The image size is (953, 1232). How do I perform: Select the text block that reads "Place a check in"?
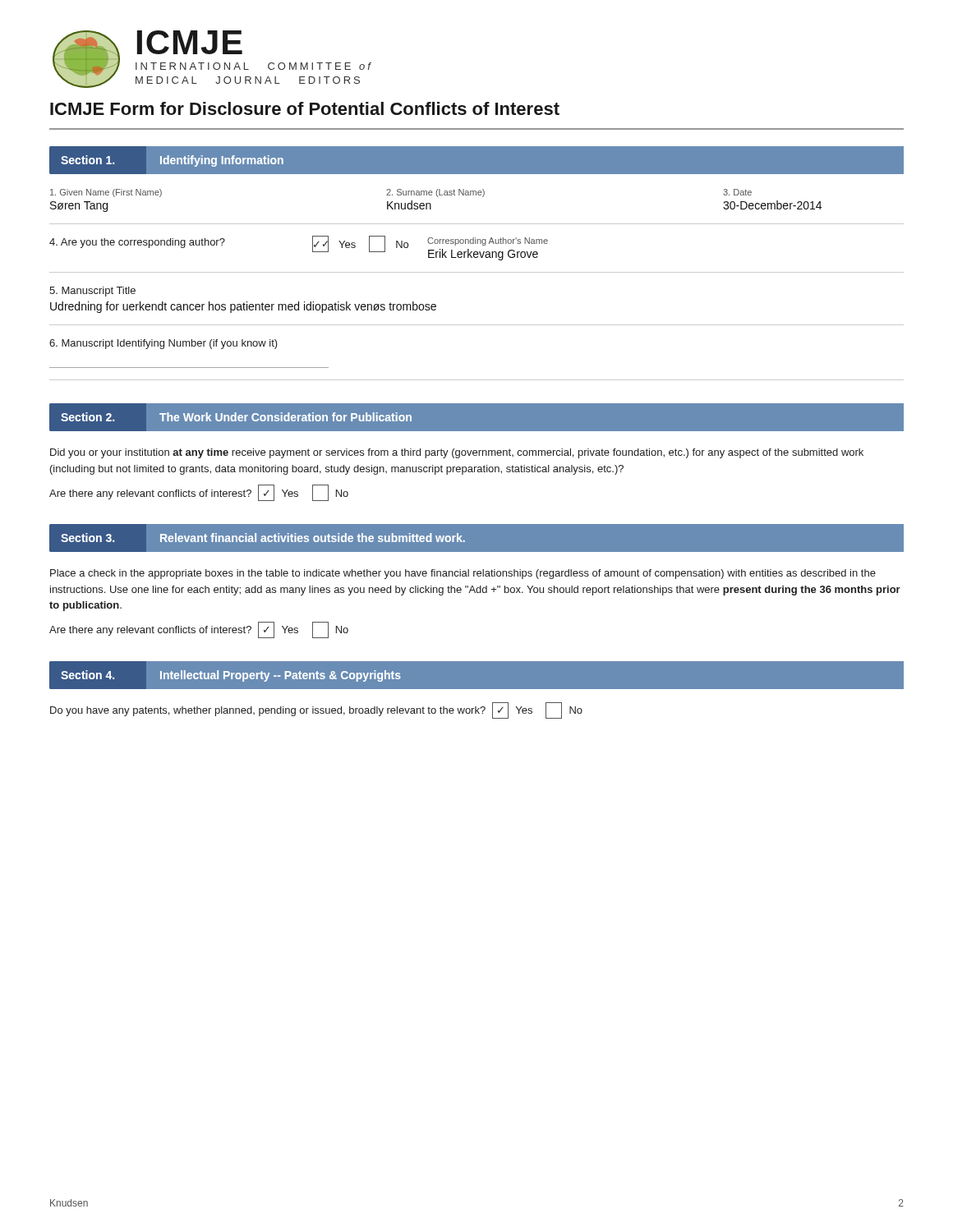pos(475,589)
